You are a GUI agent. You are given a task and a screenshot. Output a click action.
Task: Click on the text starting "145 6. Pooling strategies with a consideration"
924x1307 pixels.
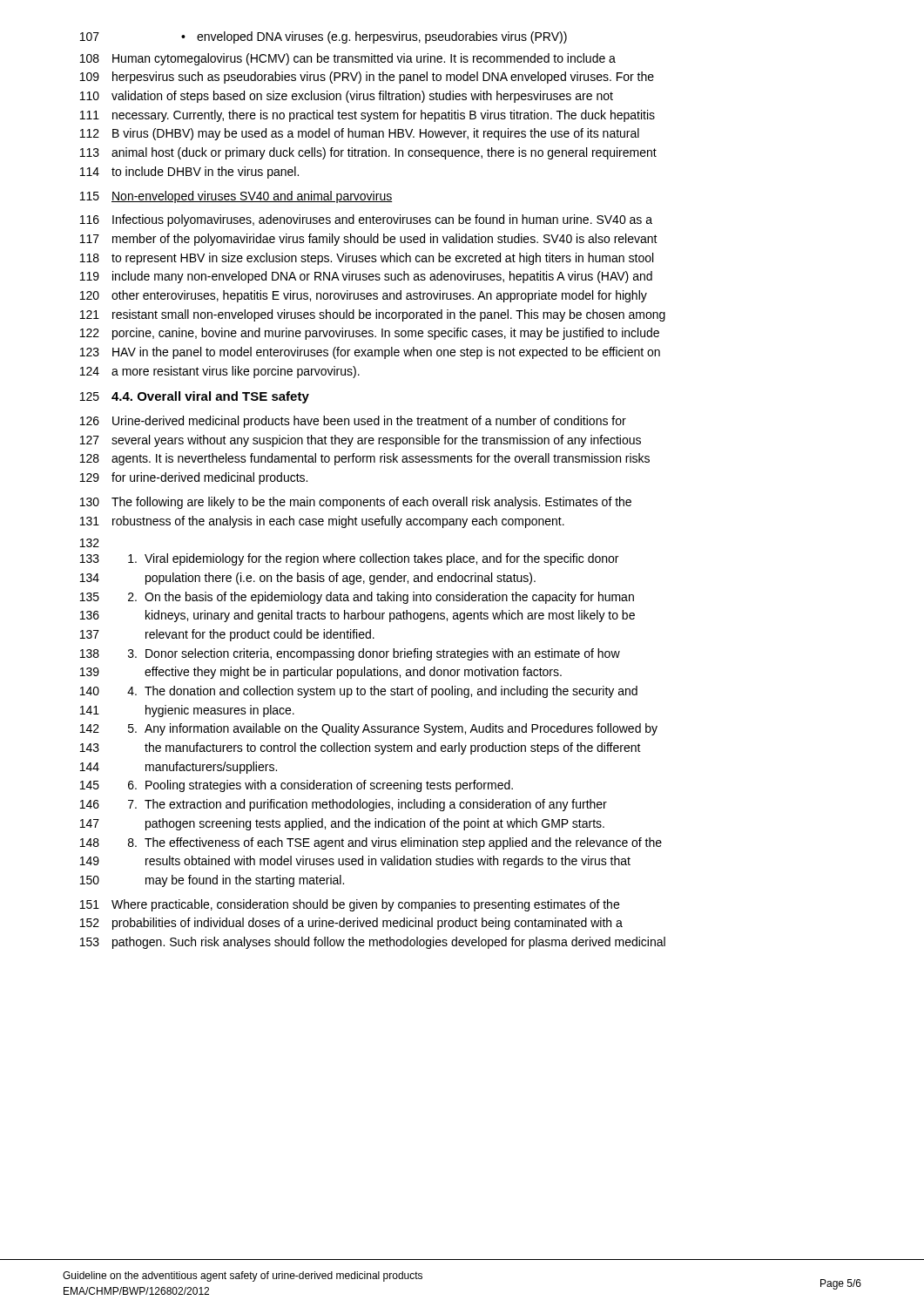point(462,786)
